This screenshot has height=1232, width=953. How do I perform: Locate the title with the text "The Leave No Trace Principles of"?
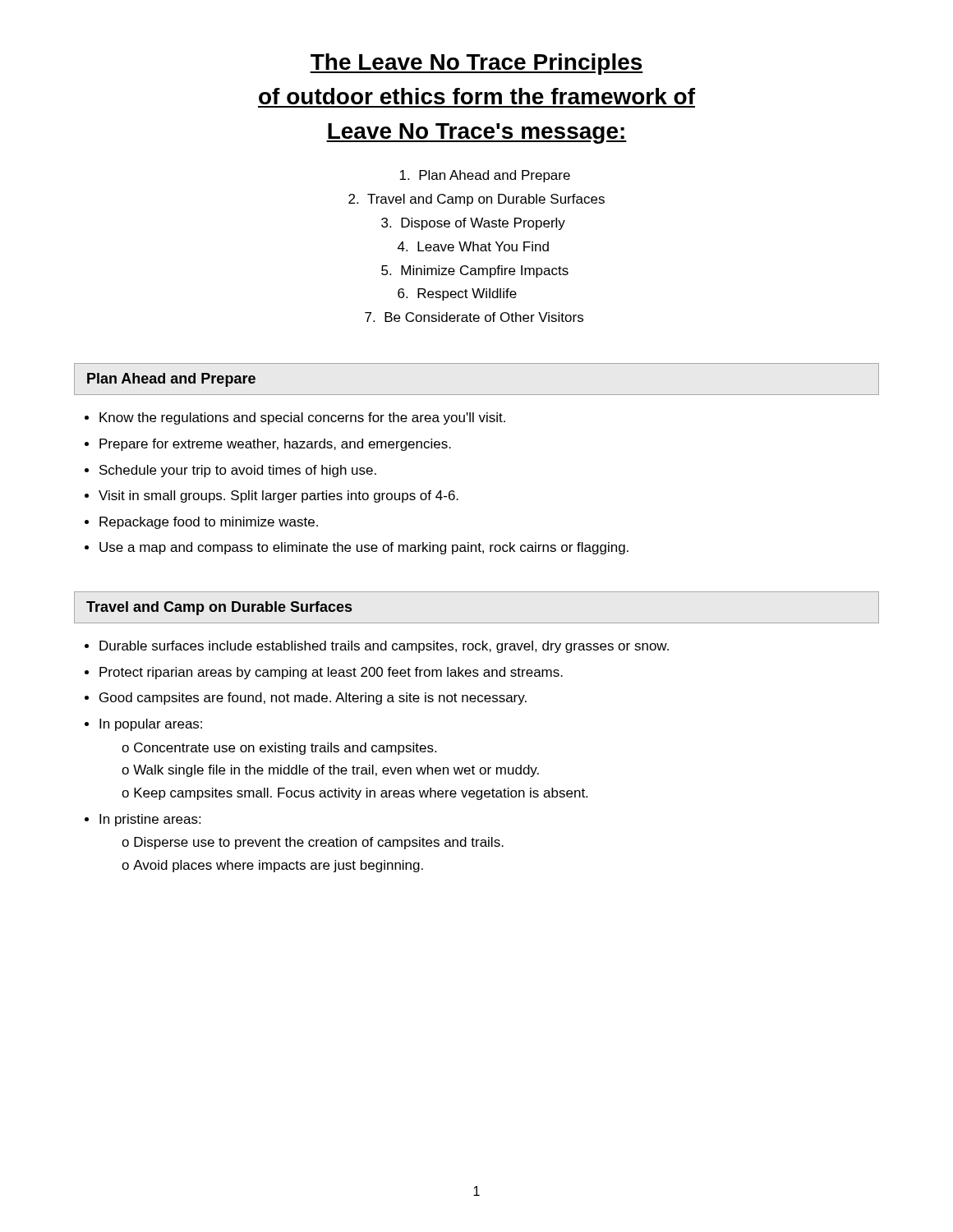coord(476,97)
